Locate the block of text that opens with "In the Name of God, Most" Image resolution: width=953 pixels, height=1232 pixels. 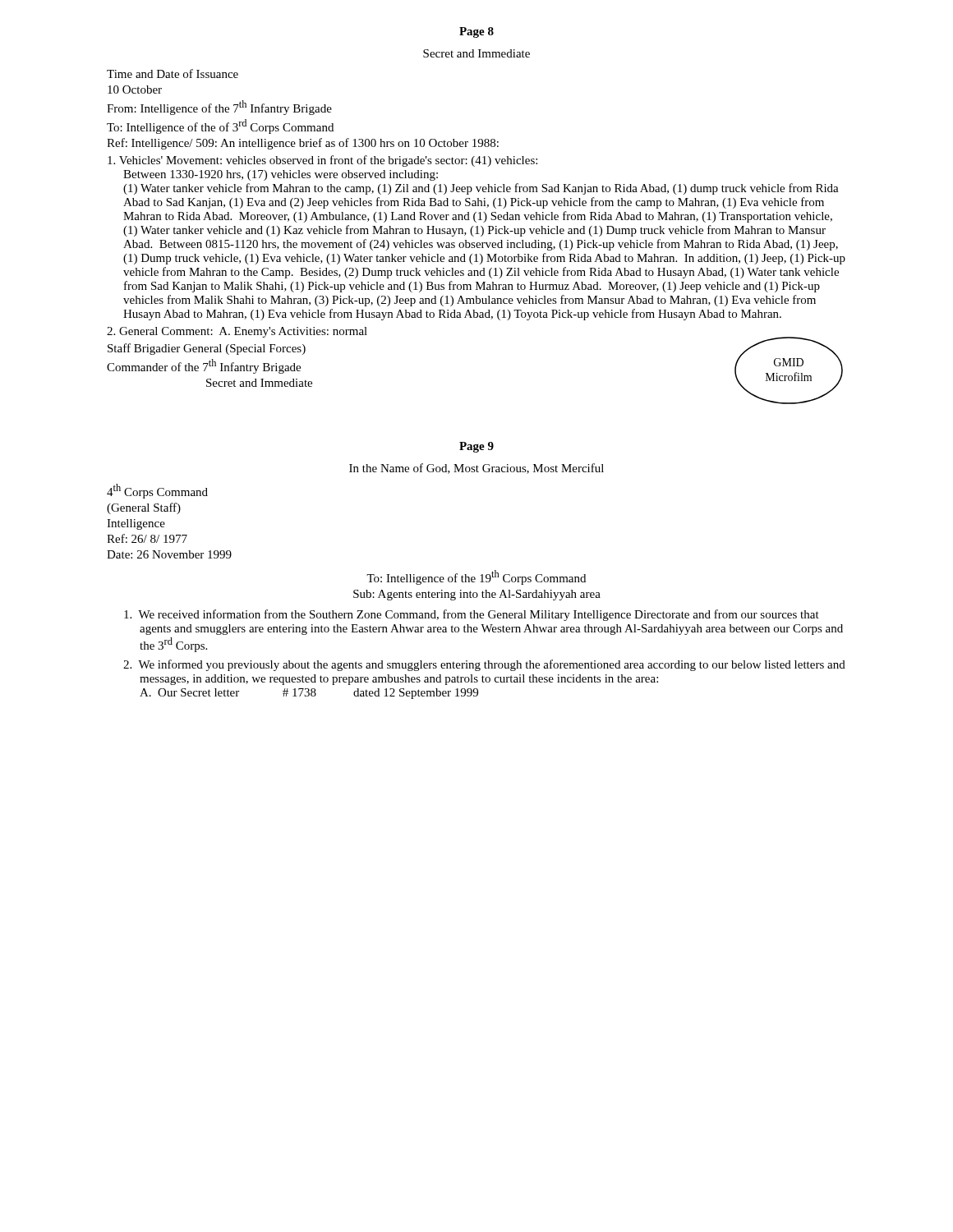point(476,468)
